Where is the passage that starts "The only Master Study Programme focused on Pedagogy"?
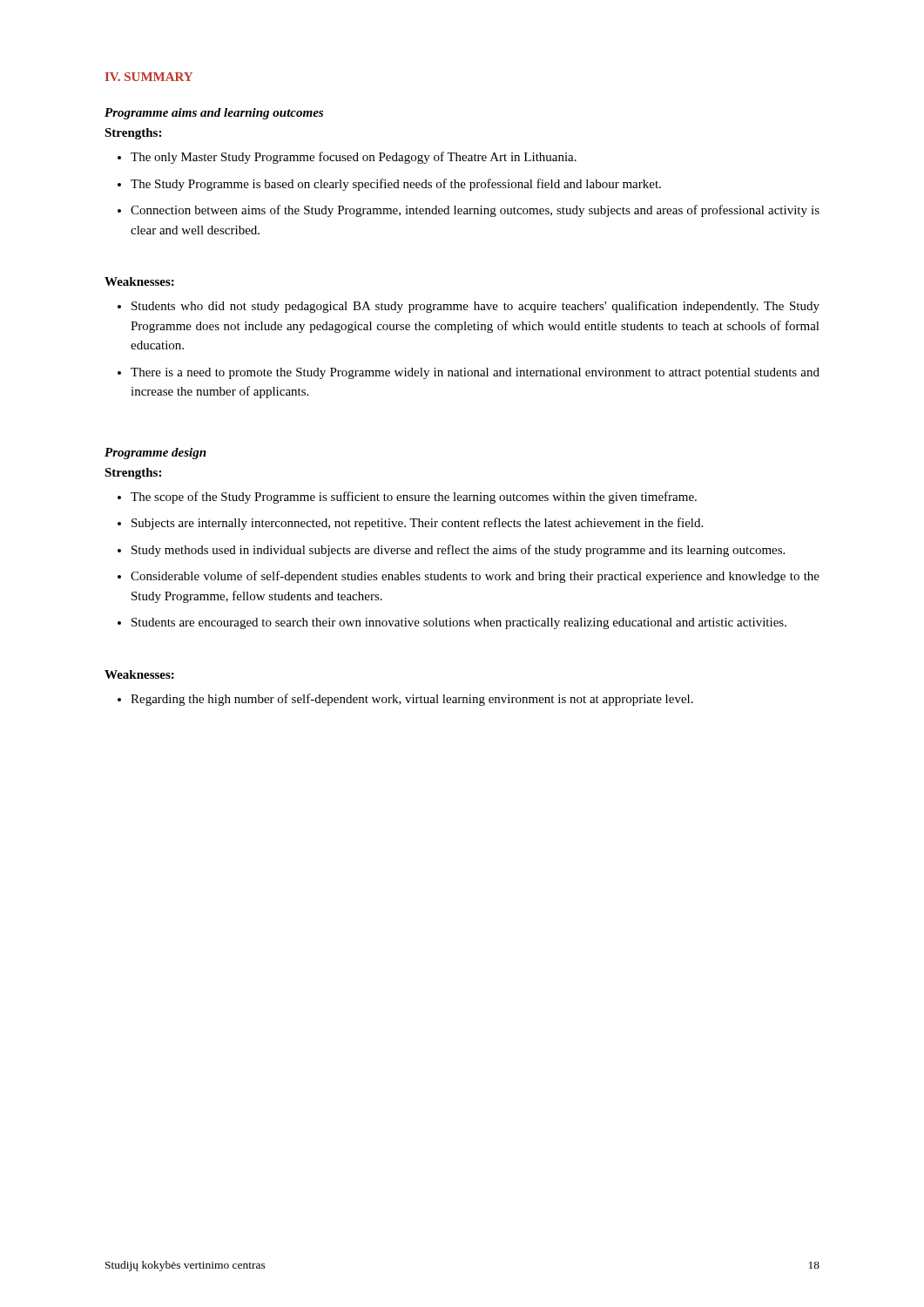Screen dimensions: 1307x924 [354, 157]
